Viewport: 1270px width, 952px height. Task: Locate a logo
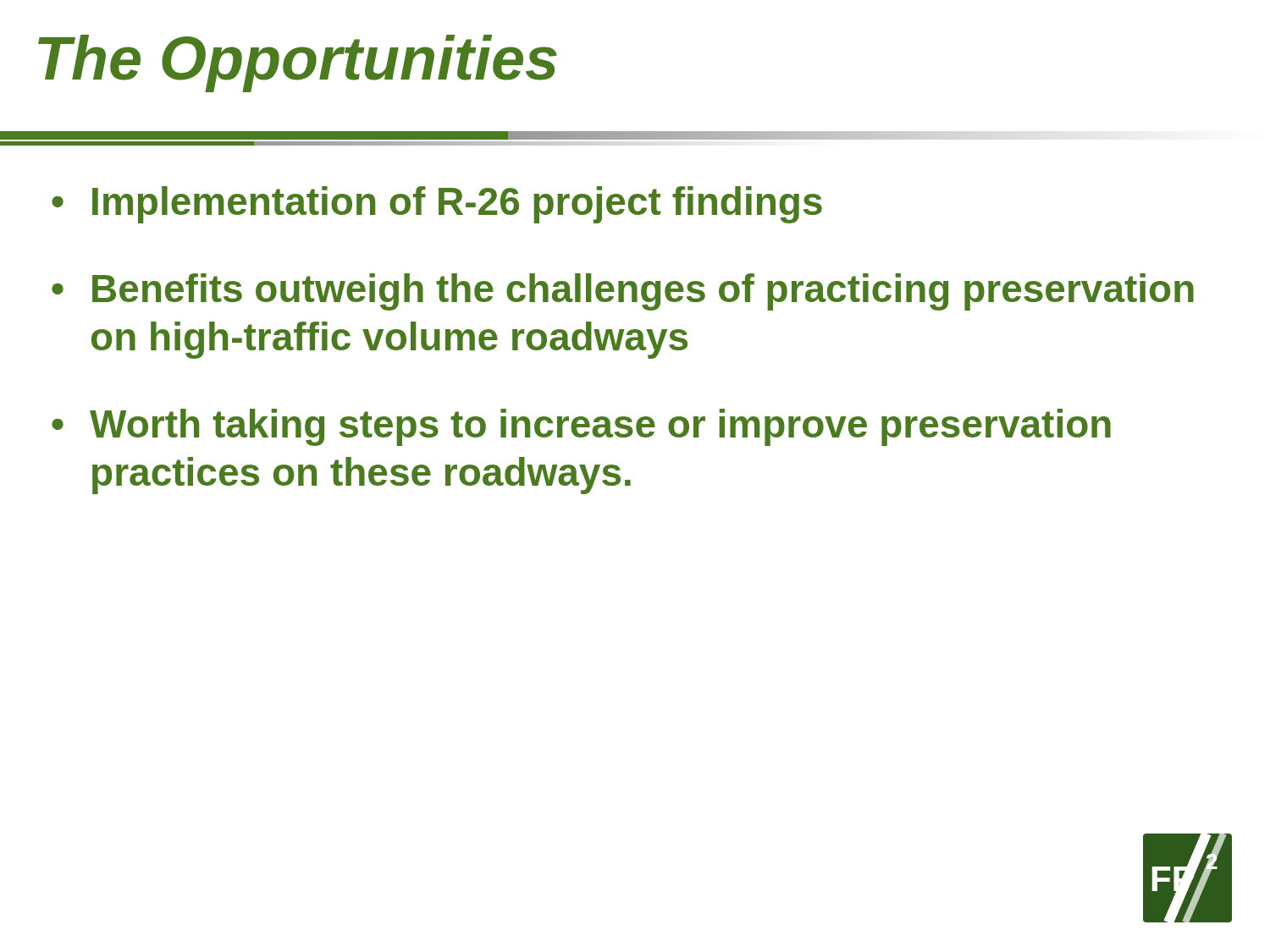(x=1187, y=878)
